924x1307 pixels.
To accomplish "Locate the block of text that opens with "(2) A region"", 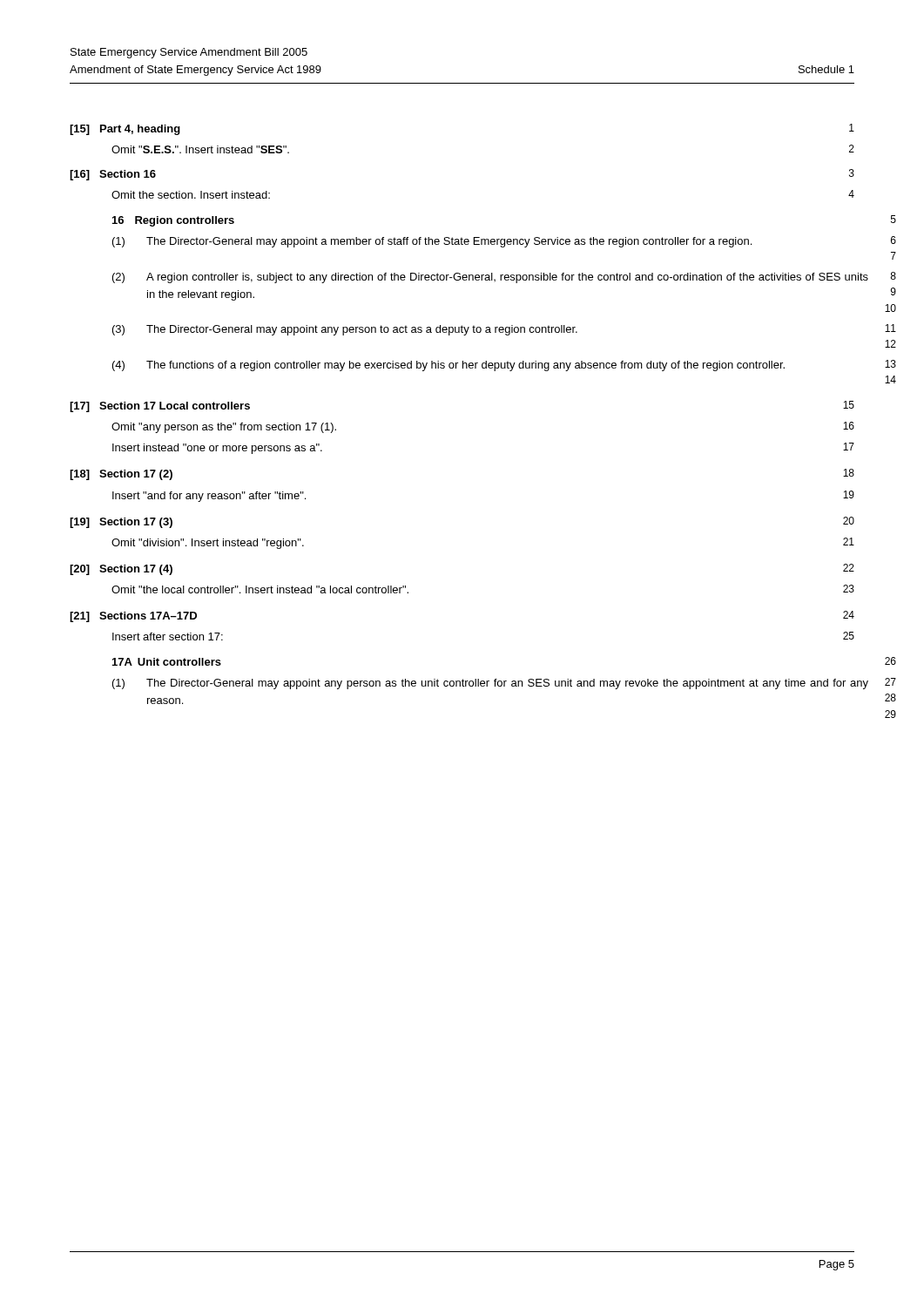I will click(x=490, y=278).
